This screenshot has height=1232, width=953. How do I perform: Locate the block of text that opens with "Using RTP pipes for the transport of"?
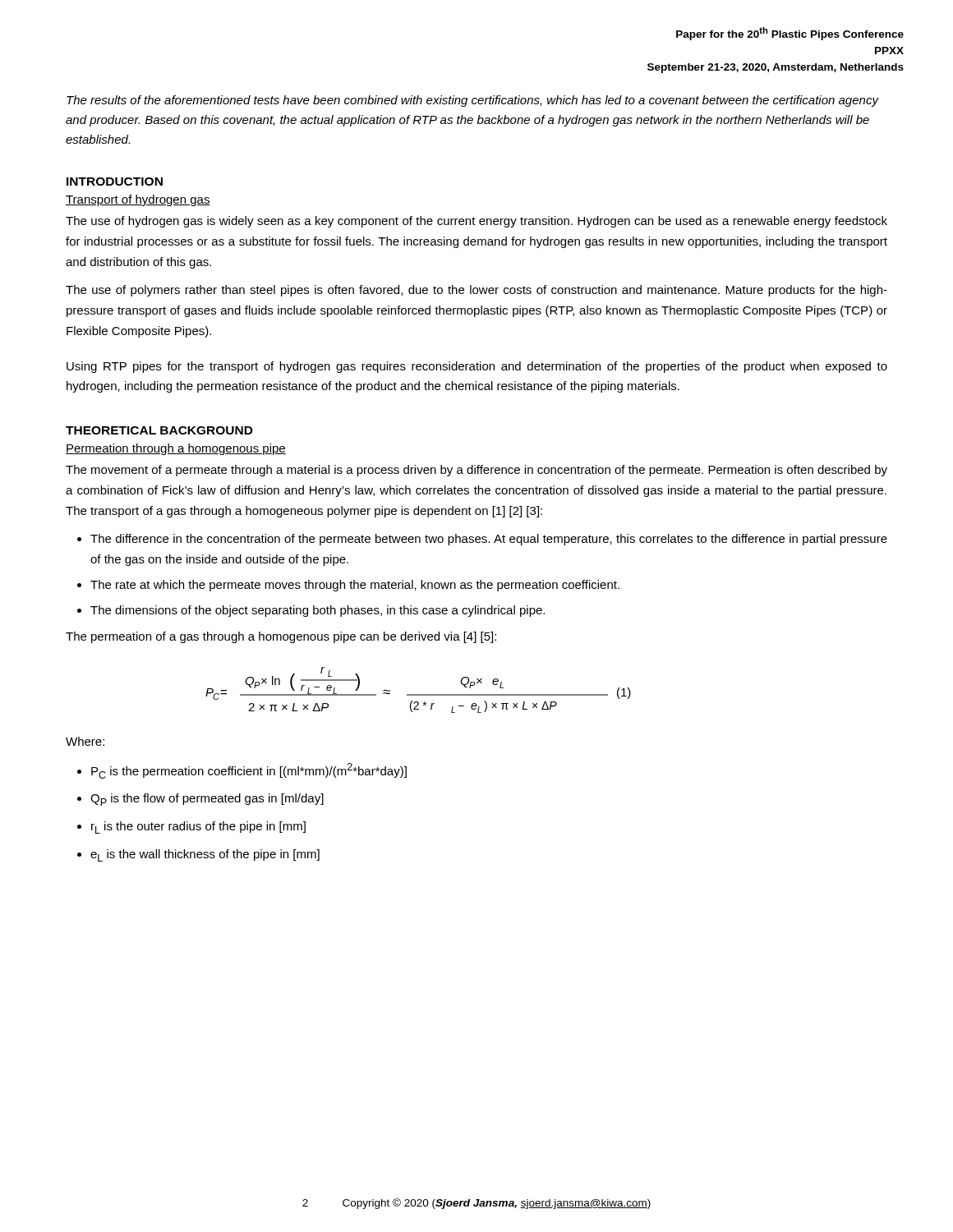click(476, 376)
